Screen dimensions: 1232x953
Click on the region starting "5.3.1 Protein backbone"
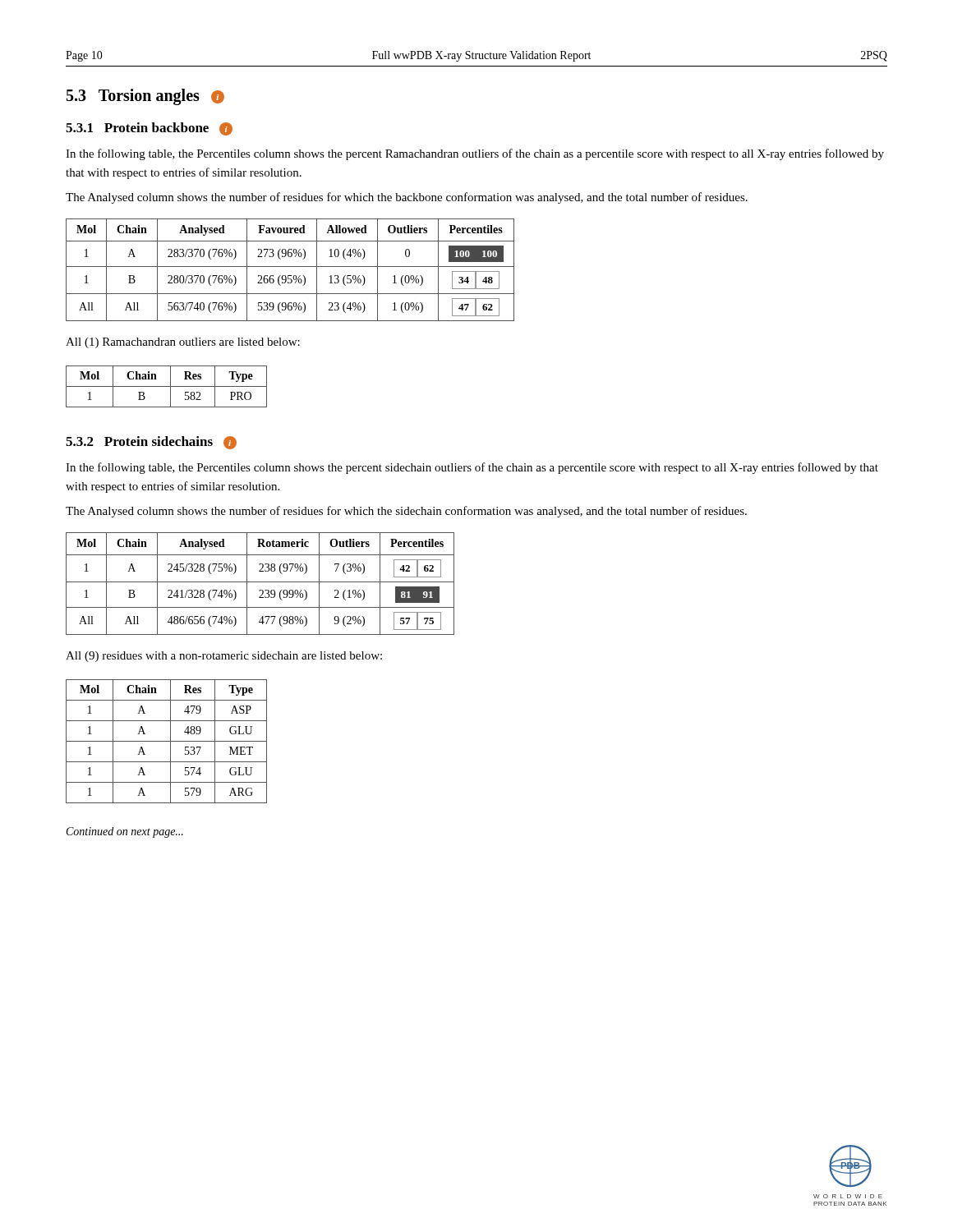point(149,129)
